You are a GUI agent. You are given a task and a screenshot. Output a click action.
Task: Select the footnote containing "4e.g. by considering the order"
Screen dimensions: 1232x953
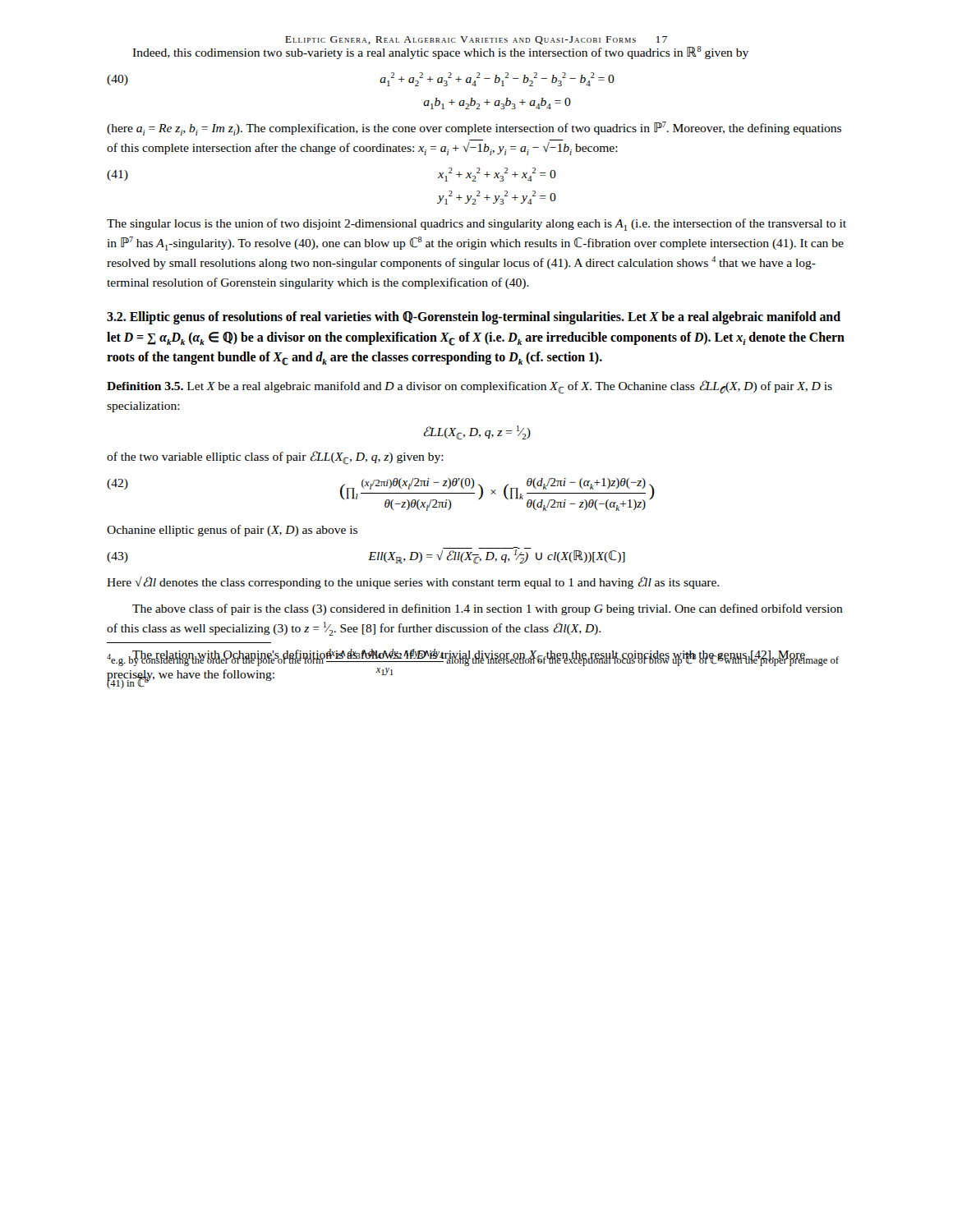point(473,668)
